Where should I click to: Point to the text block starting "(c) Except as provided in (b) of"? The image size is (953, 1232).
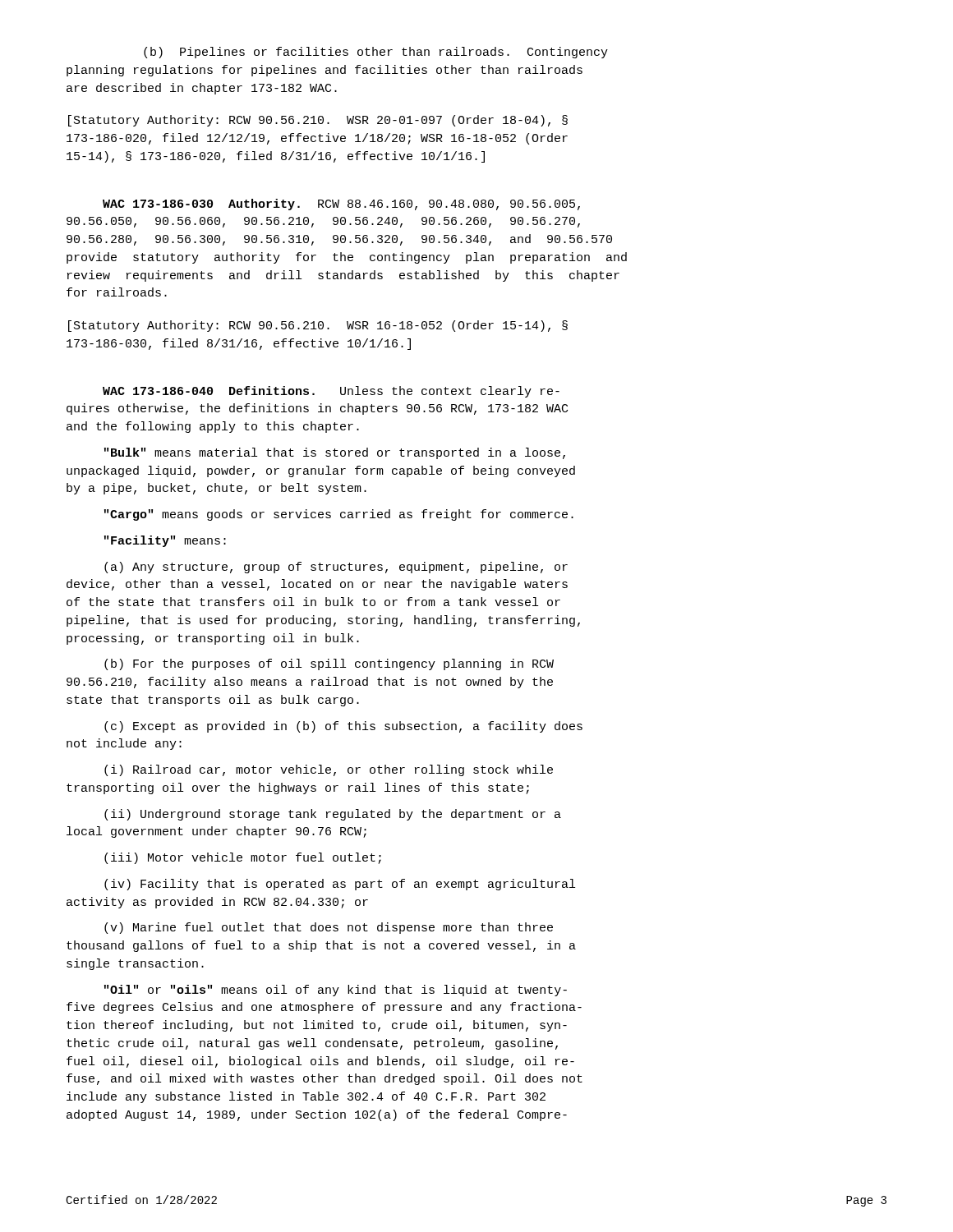pyautogui.click(x=325, y=736)
